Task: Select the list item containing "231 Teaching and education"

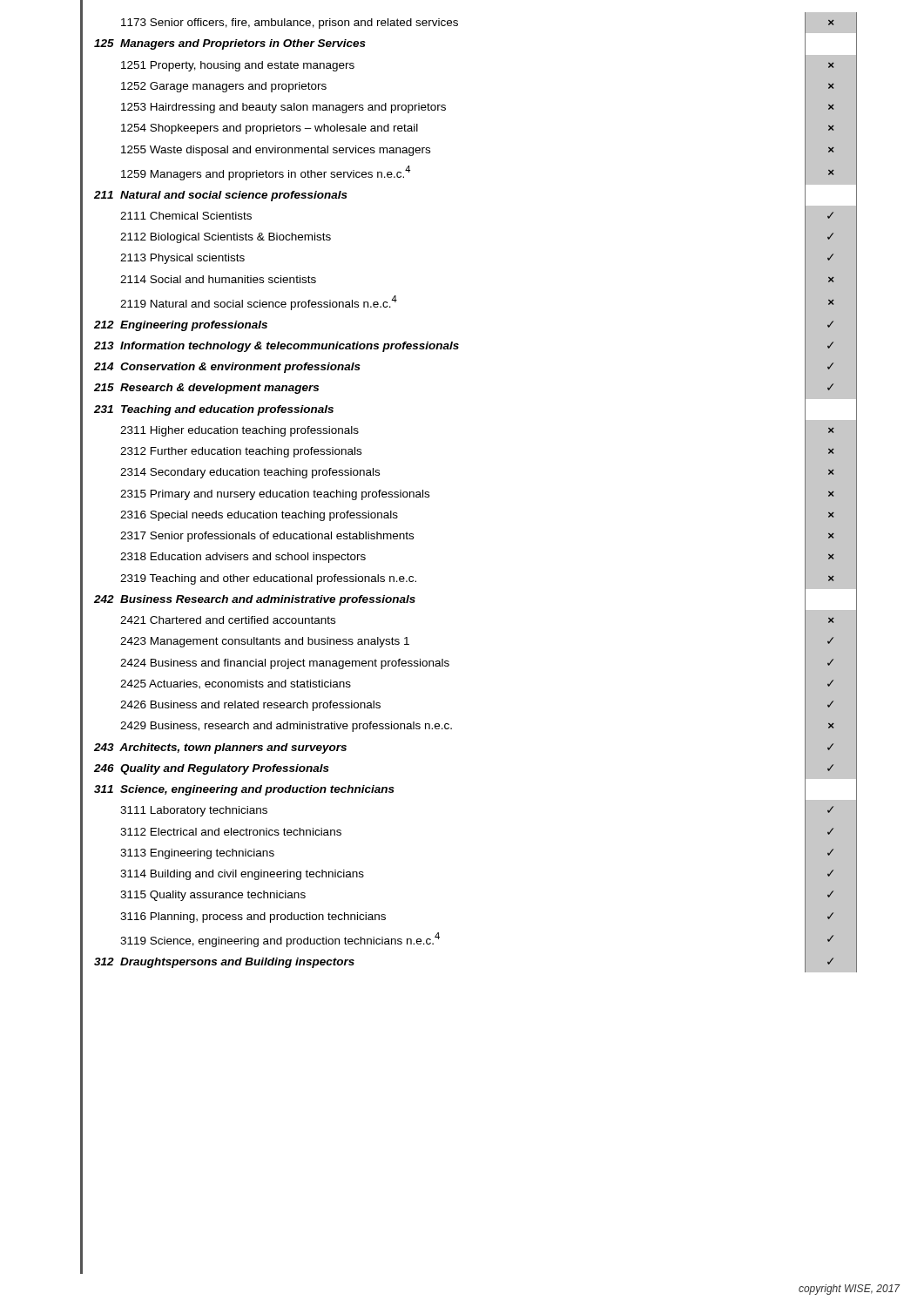Action: click(x=162, y=409)
